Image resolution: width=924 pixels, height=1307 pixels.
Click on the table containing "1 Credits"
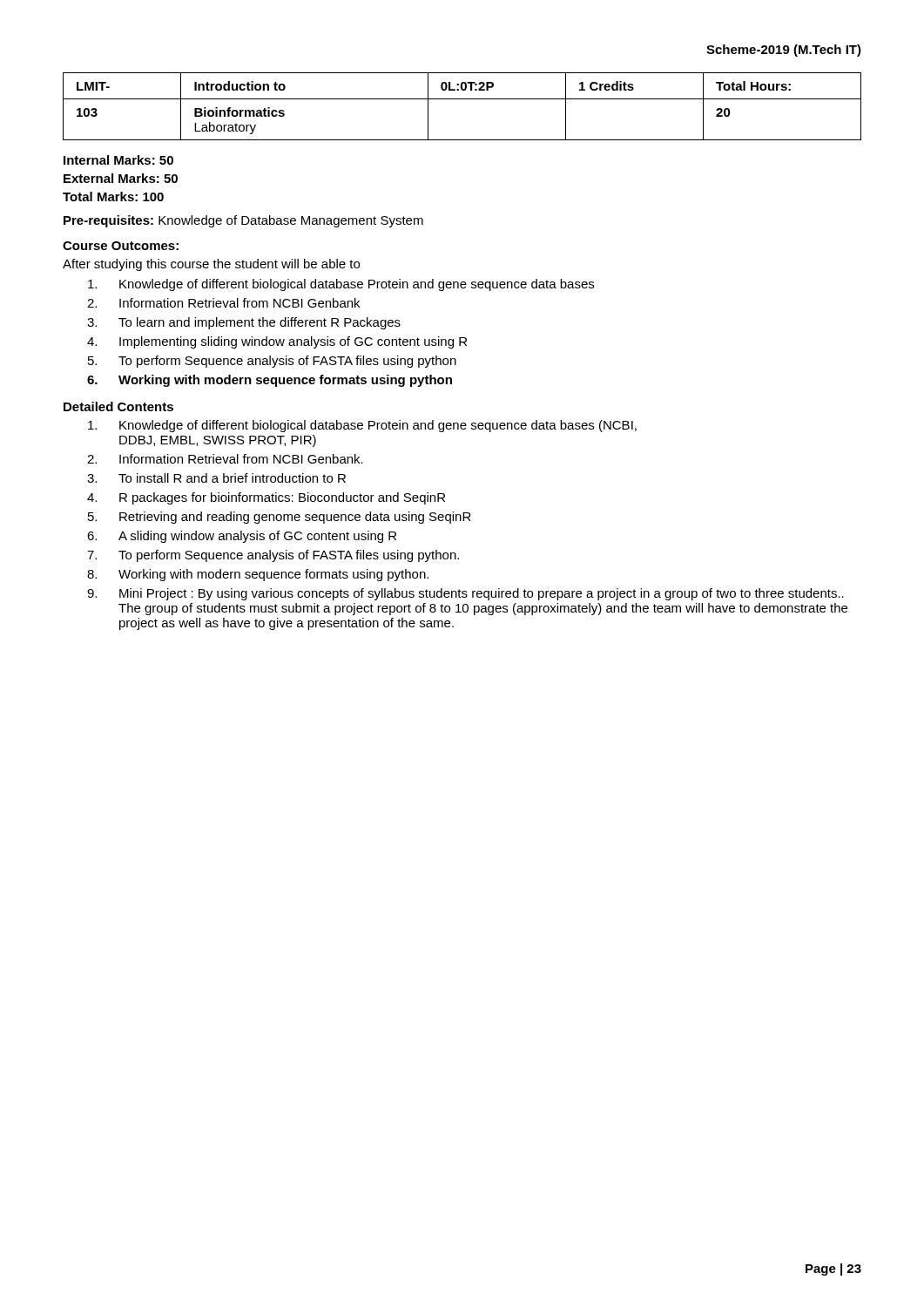(x=462, y=106)
